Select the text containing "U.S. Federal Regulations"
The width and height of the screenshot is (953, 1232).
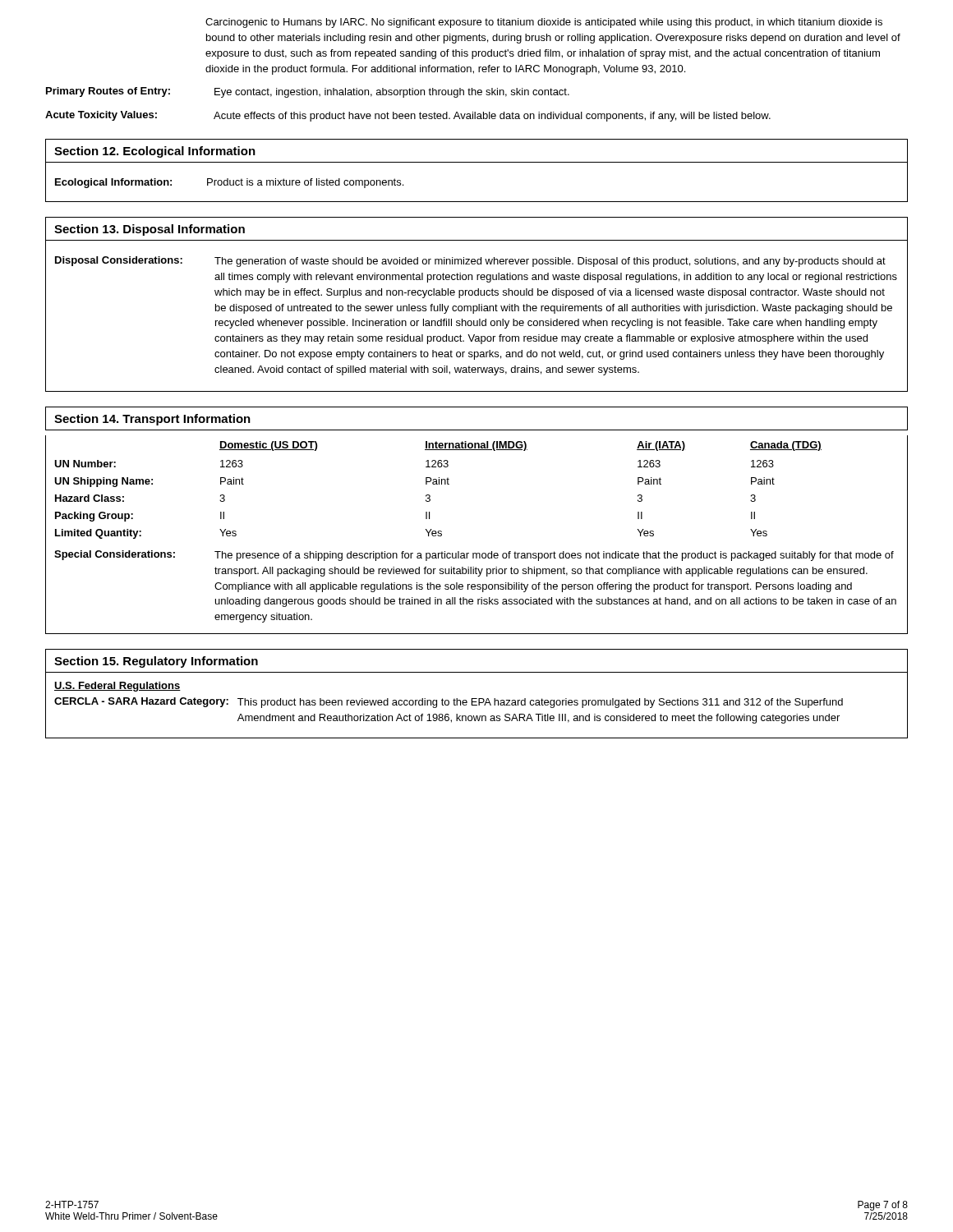tap(117, 685)
